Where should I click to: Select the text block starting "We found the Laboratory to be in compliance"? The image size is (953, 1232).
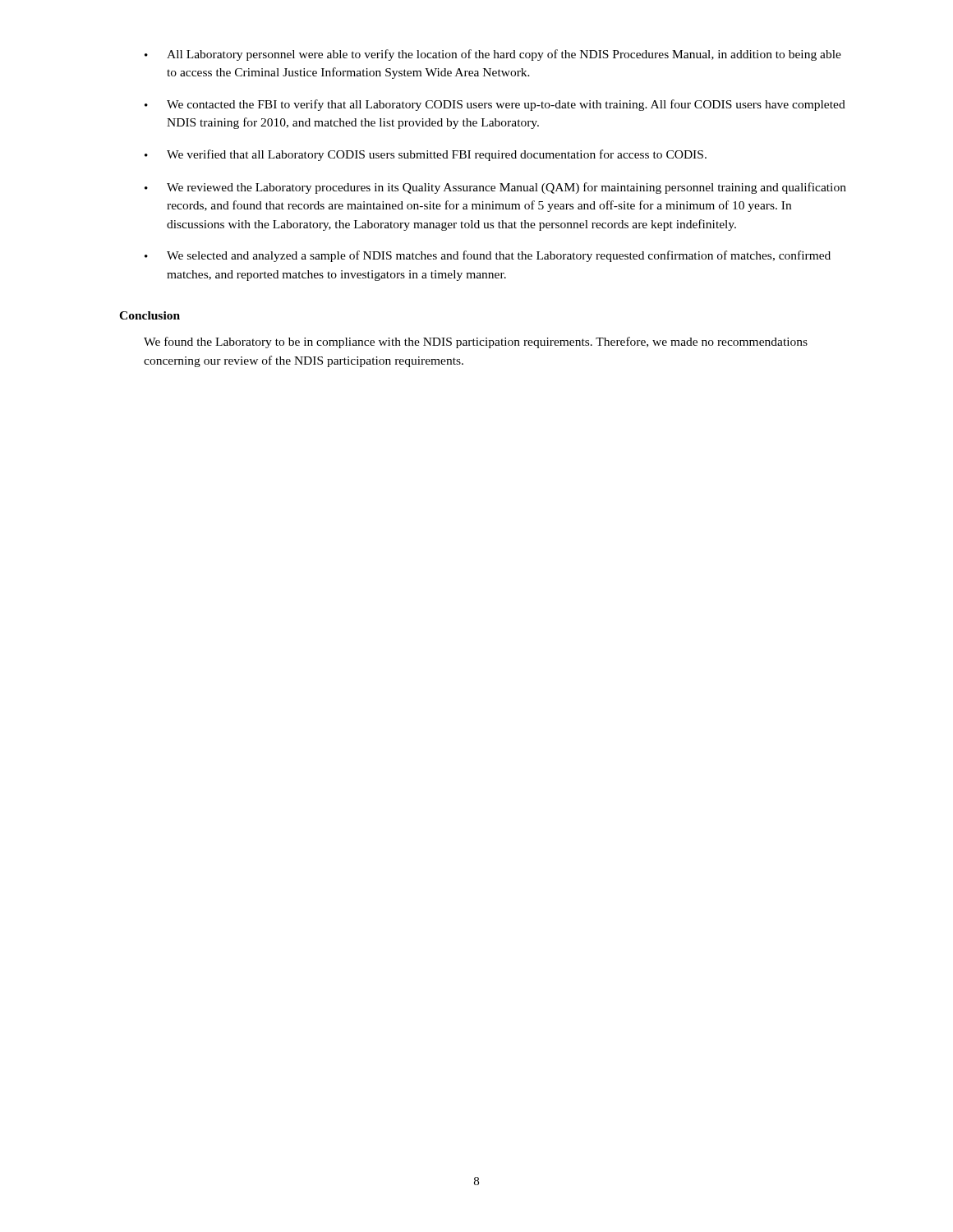(476, 351)
